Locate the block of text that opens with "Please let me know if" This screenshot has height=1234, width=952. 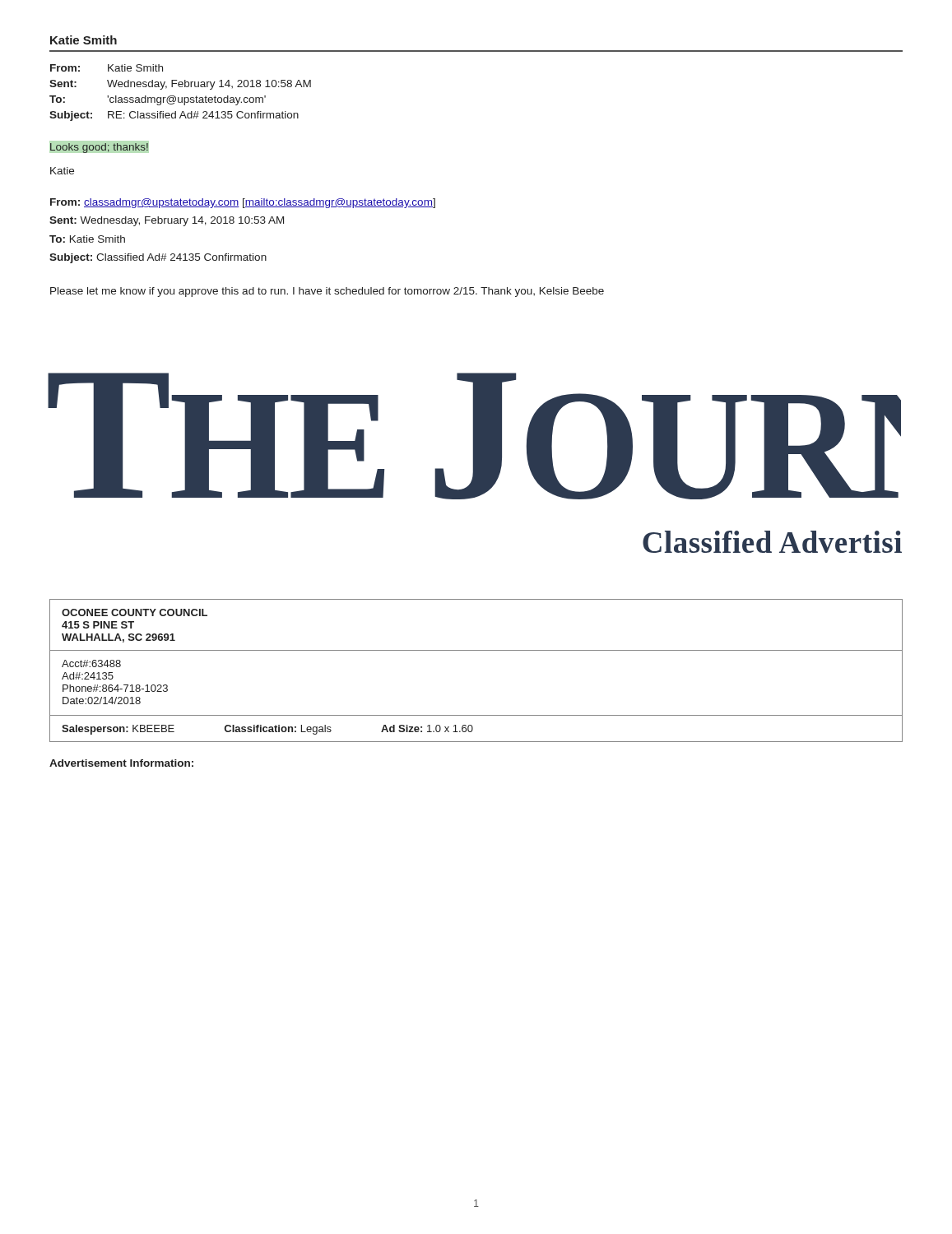(327, 291)
